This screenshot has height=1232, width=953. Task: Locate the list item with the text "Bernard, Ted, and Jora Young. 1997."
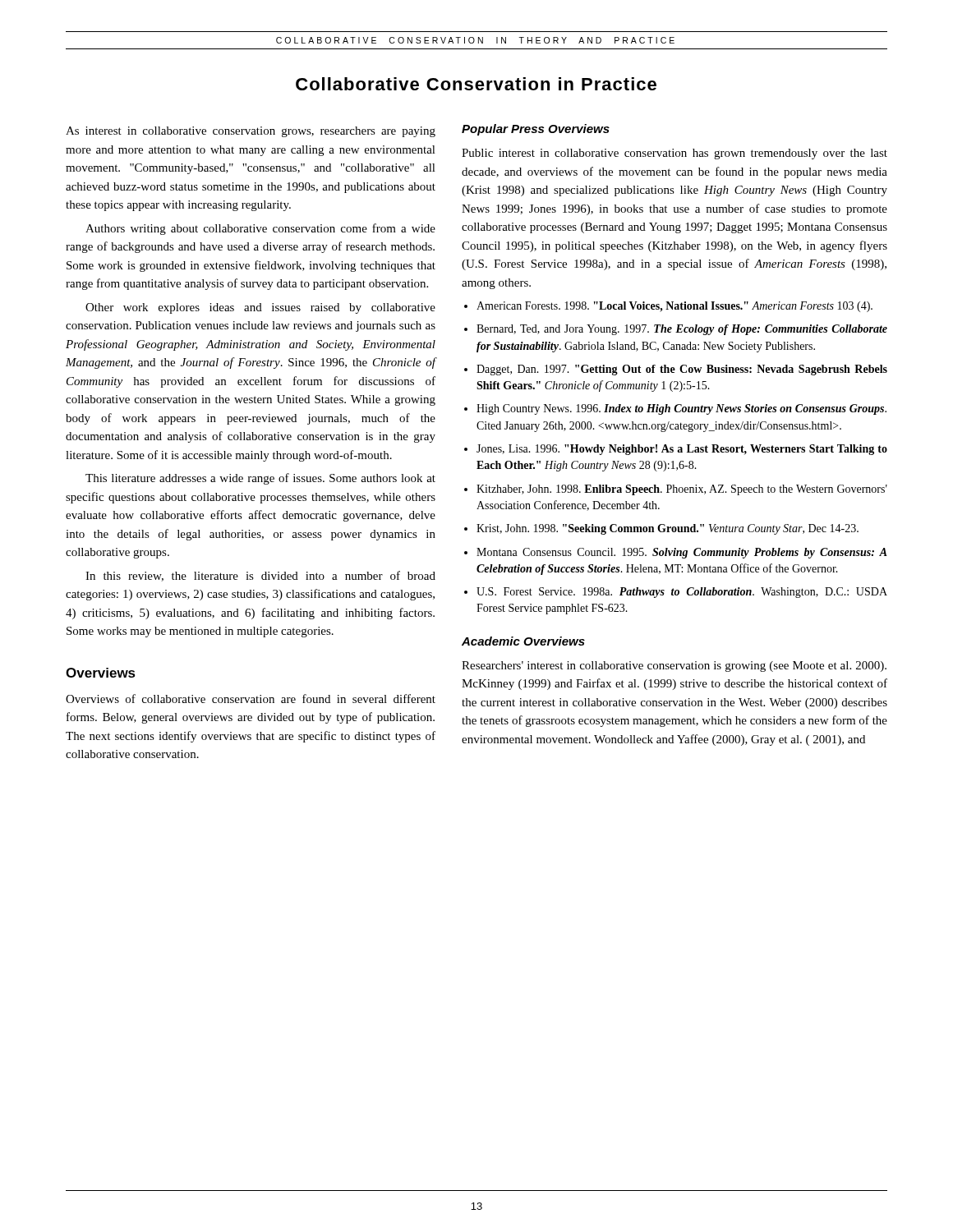coord(682,338)
